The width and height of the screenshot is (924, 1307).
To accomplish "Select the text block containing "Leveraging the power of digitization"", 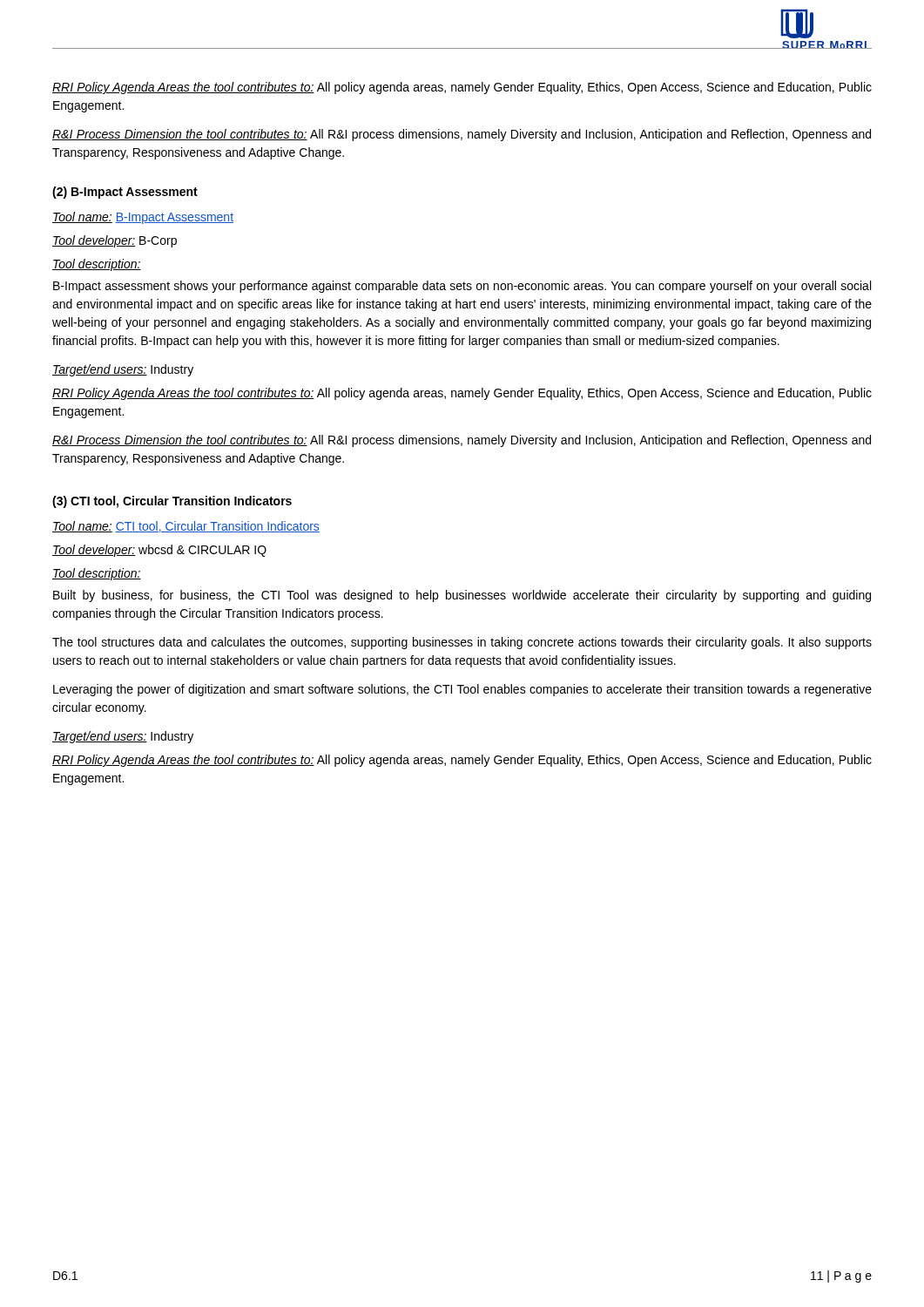I will click(x=462, y=699).
